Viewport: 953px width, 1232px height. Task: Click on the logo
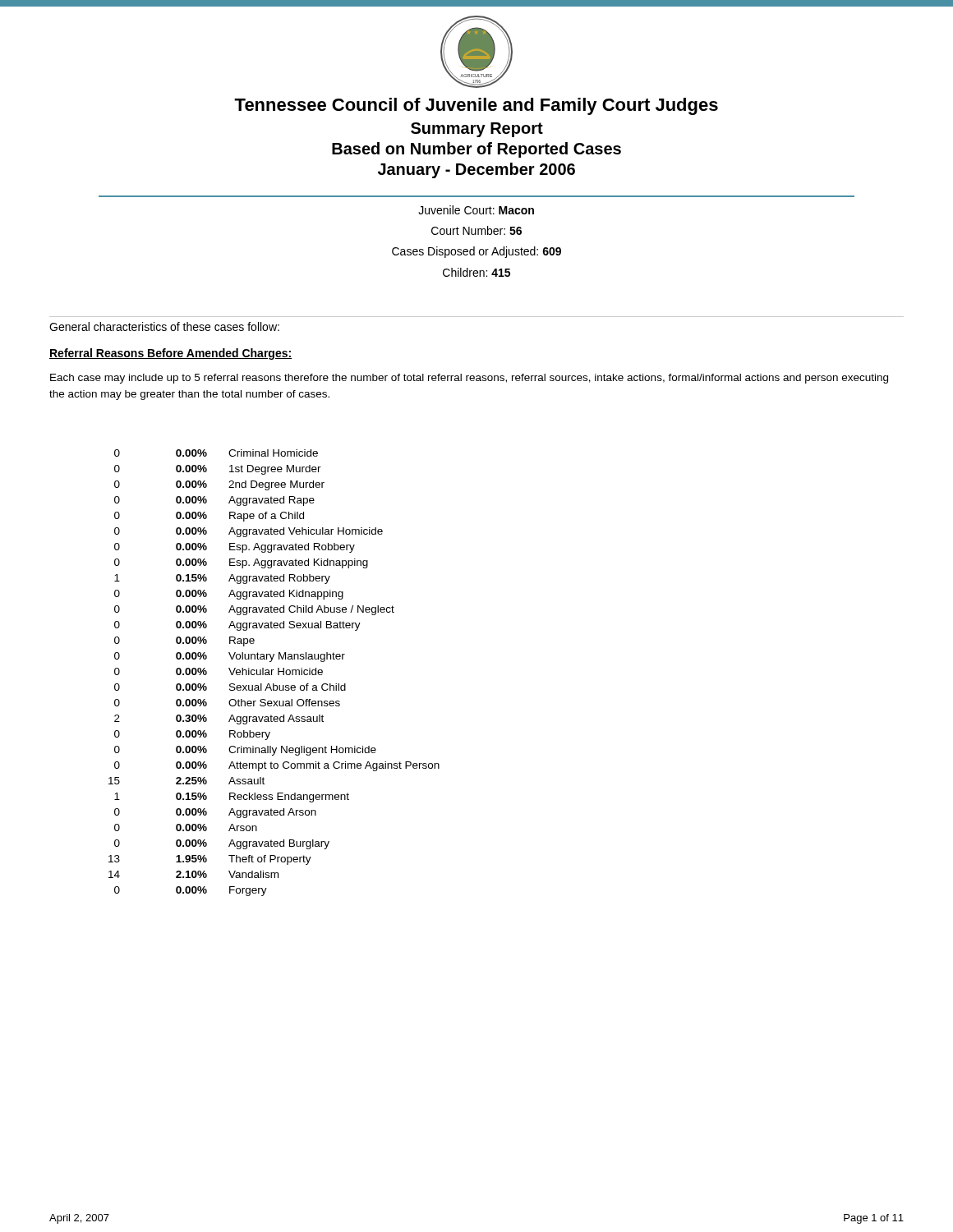(x=476, y=53)
